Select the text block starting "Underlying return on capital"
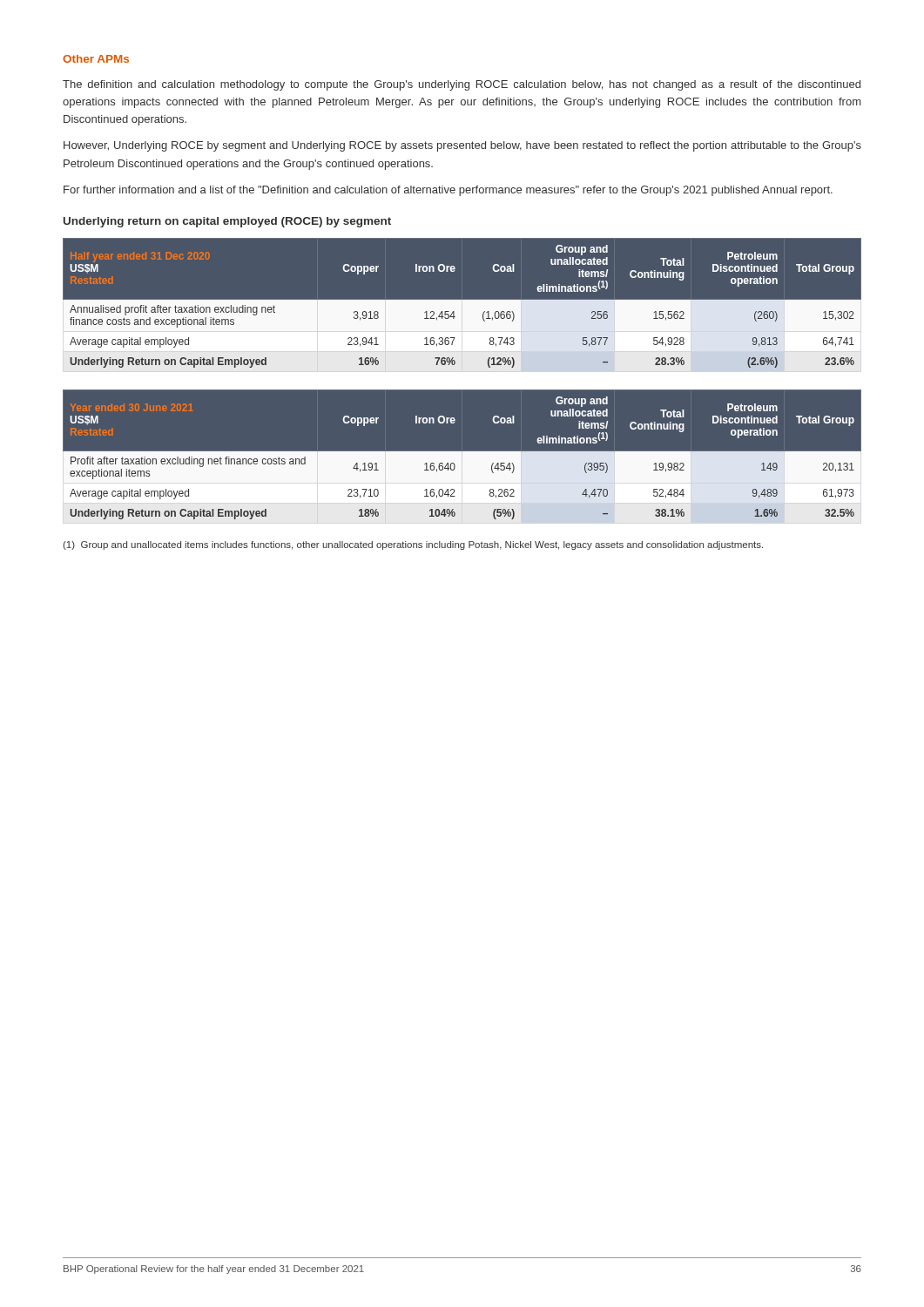 coord(227,221)
